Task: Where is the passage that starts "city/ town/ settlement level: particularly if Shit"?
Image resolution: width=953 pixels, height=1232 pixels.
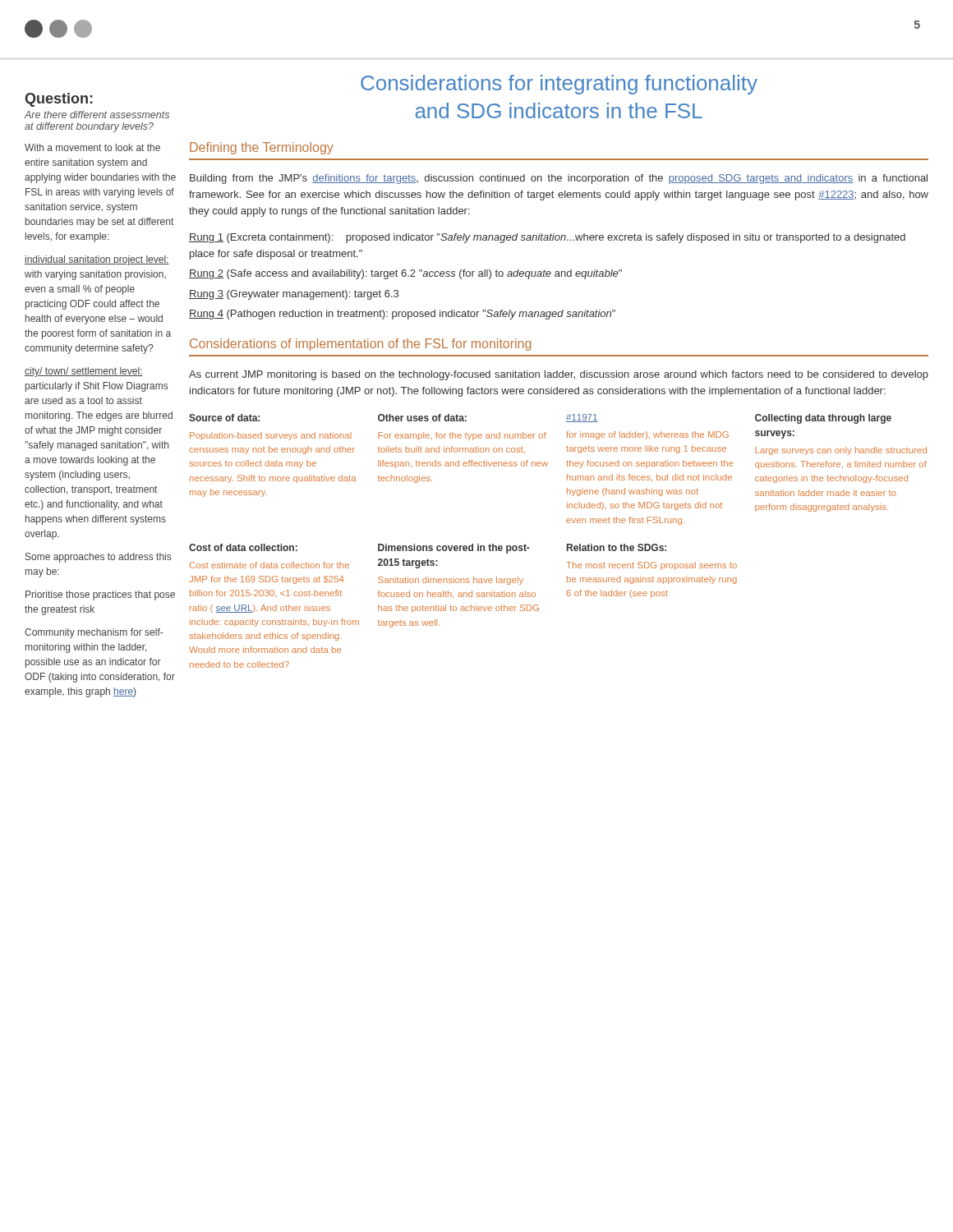Action: point(99,453)
